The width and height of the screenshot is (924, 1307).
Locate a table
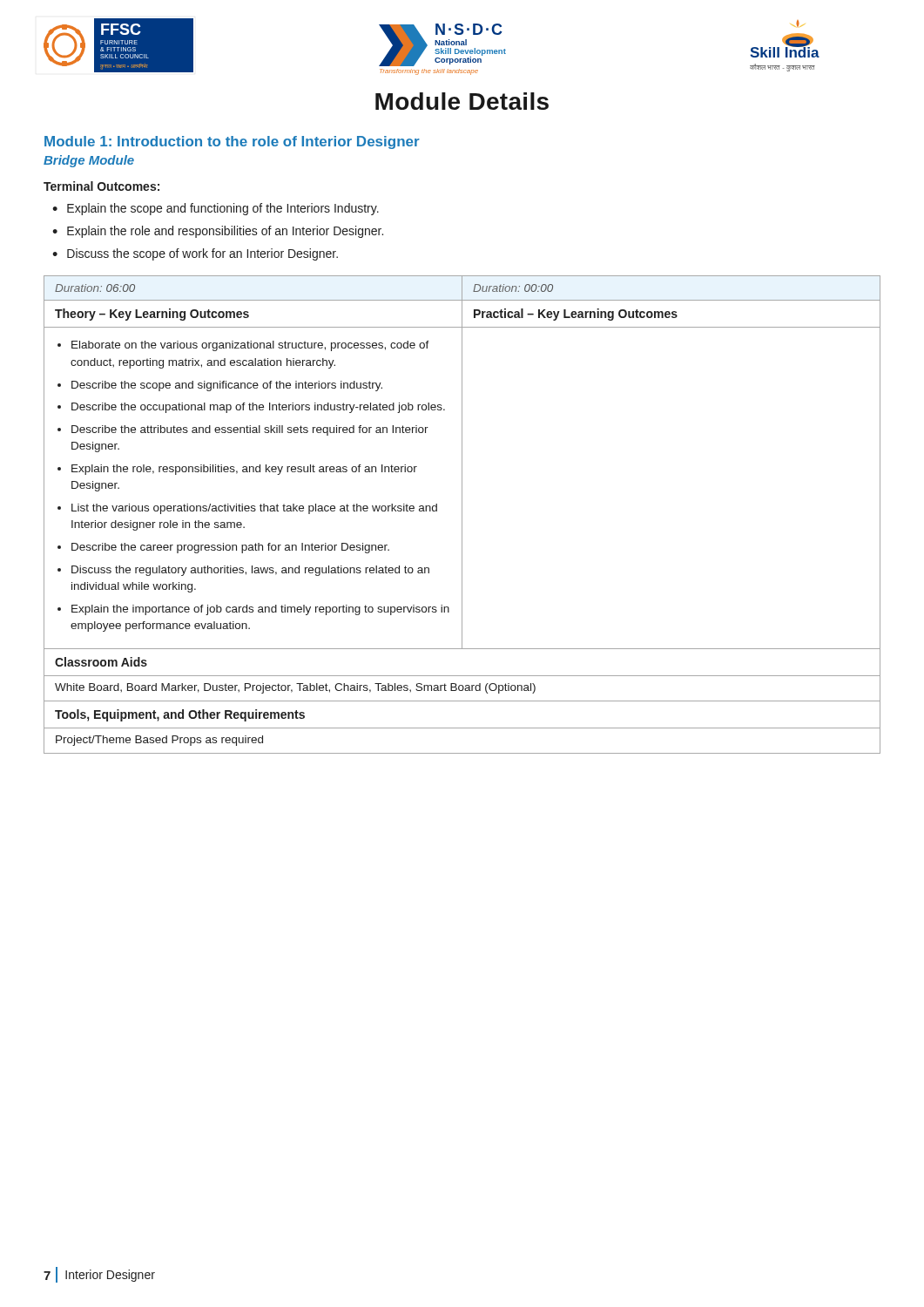click(462, 515)
